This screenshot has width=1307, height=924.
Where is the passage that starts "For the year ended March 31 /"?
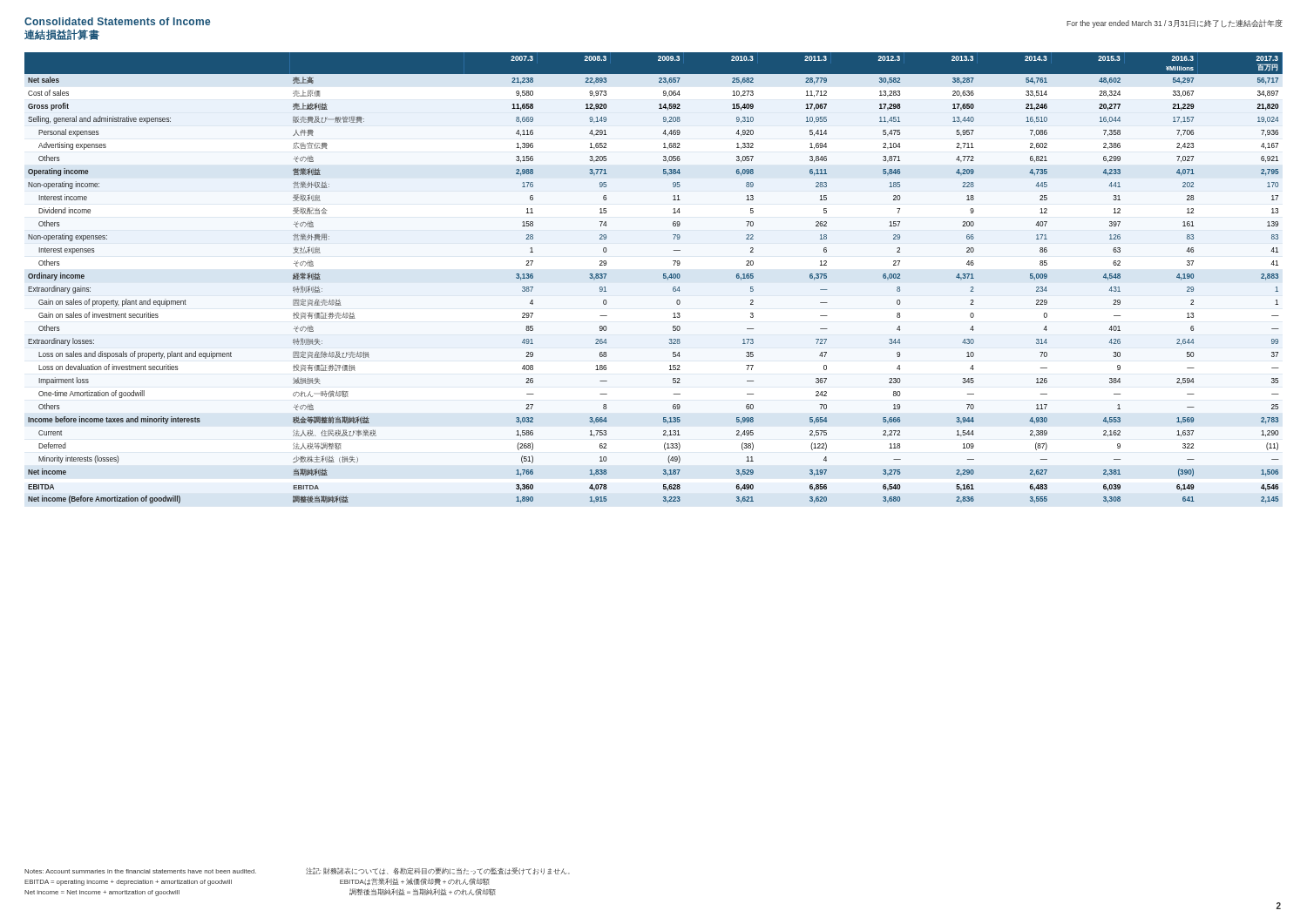pos(1175,24)
